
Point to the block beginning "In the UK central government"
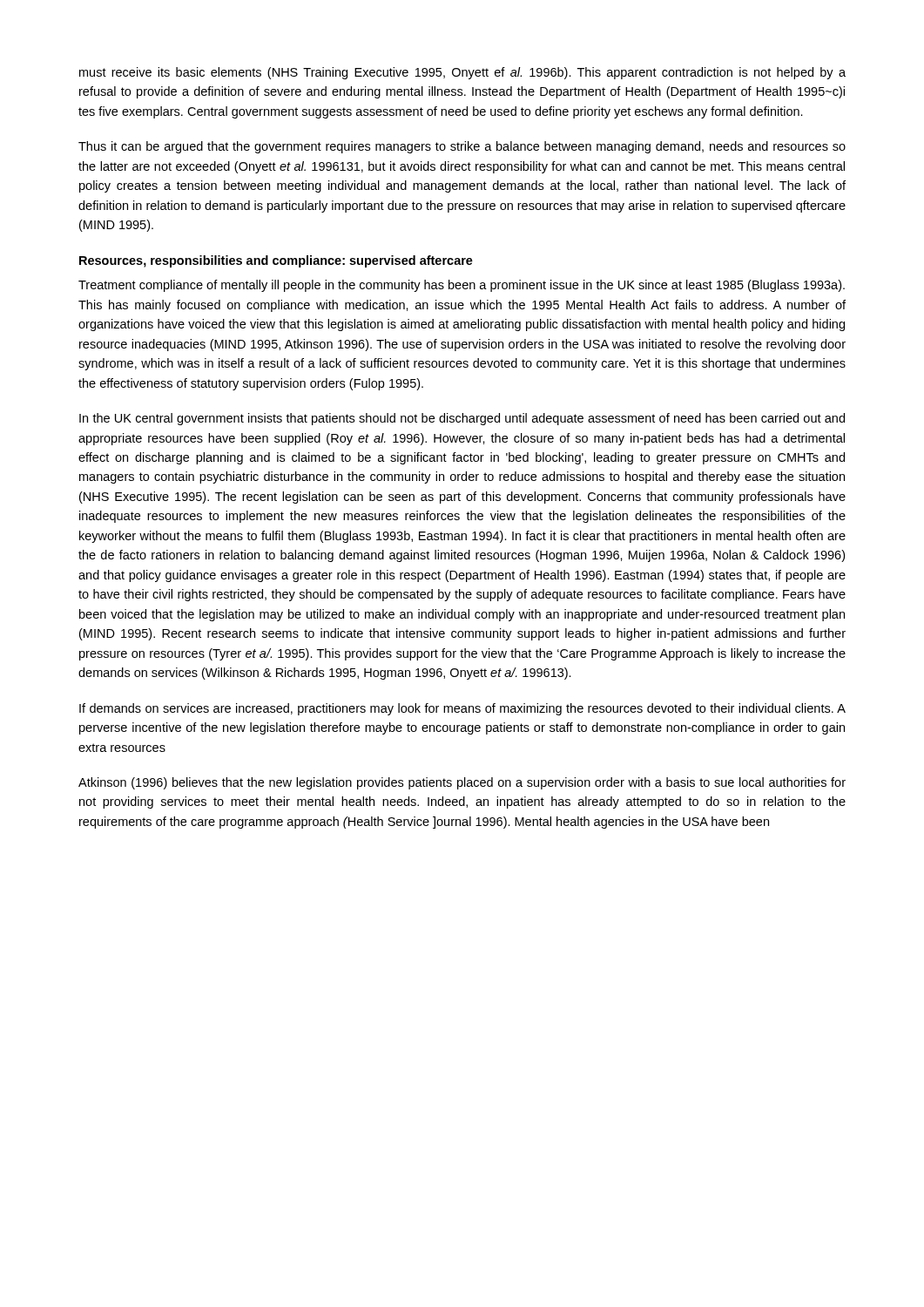462,546
